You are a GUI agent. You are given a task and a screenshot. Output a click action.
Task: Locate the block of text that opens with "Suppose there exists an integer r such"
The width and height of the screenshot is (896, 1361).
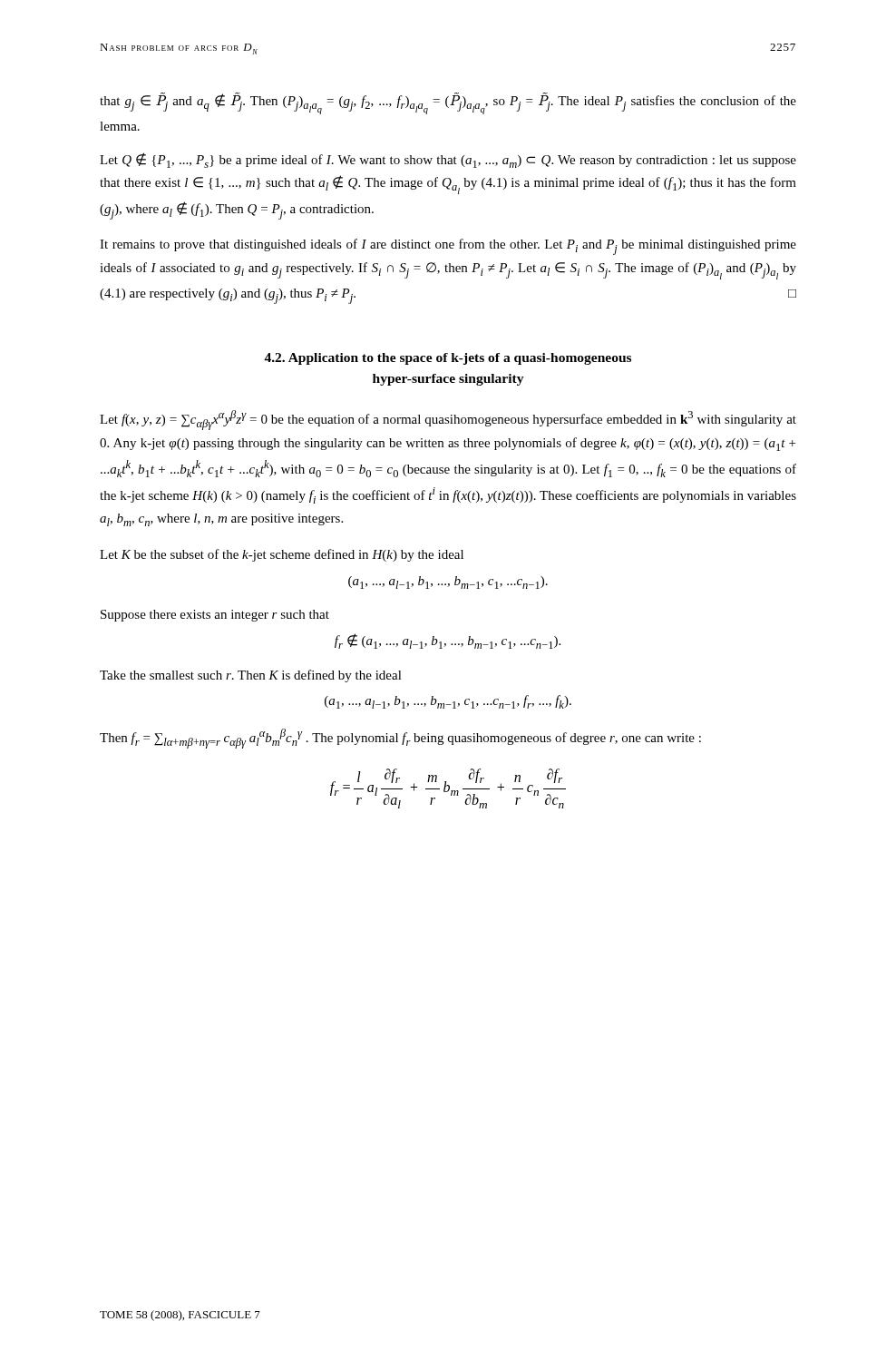coord(214,615)
